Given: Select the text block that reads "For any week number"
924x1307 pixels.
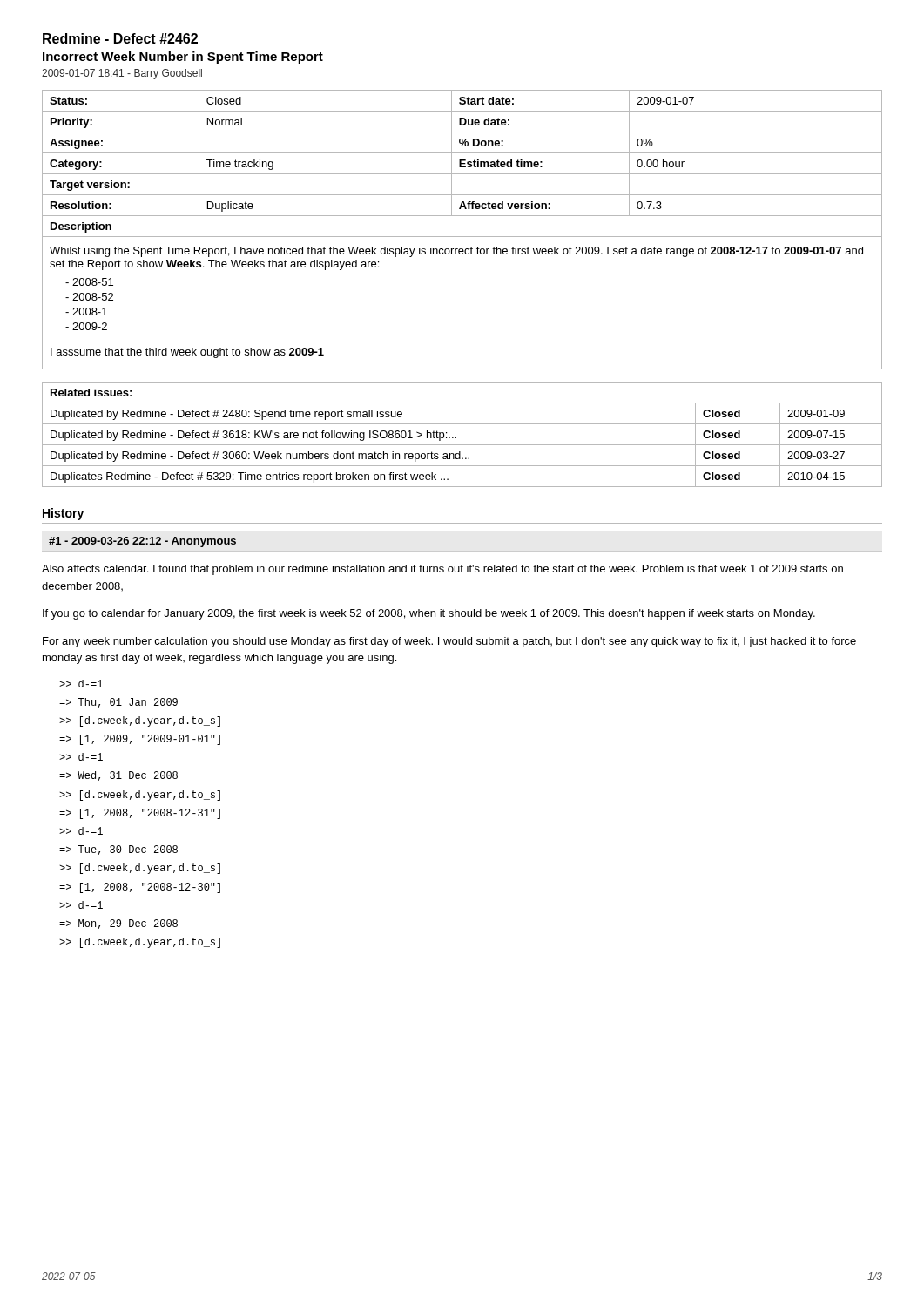Looking at the screenshot, I should click(449, 649).
